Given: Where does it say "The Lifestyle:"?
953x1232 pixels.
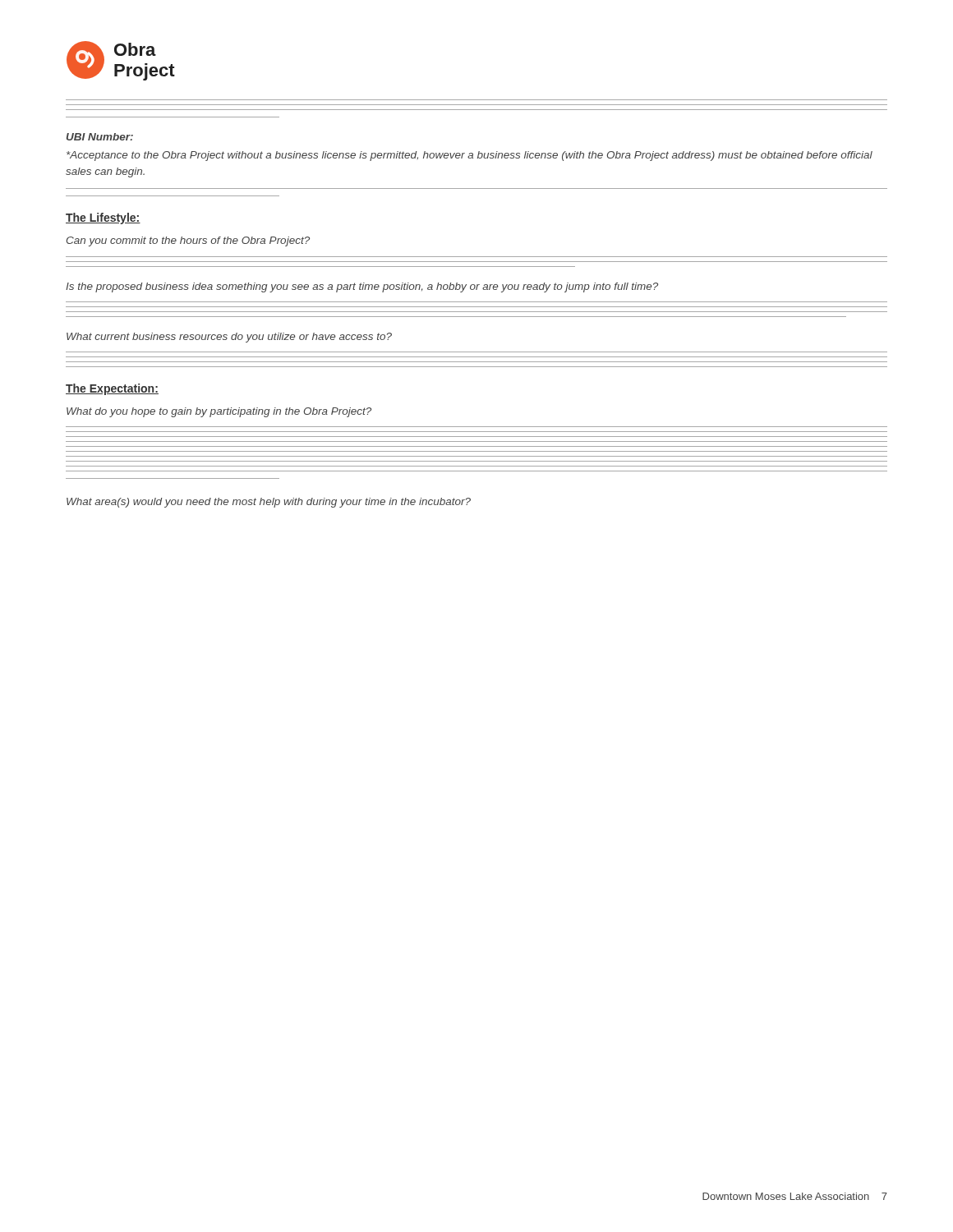Looking at the screenshot, I should (103, 218).
